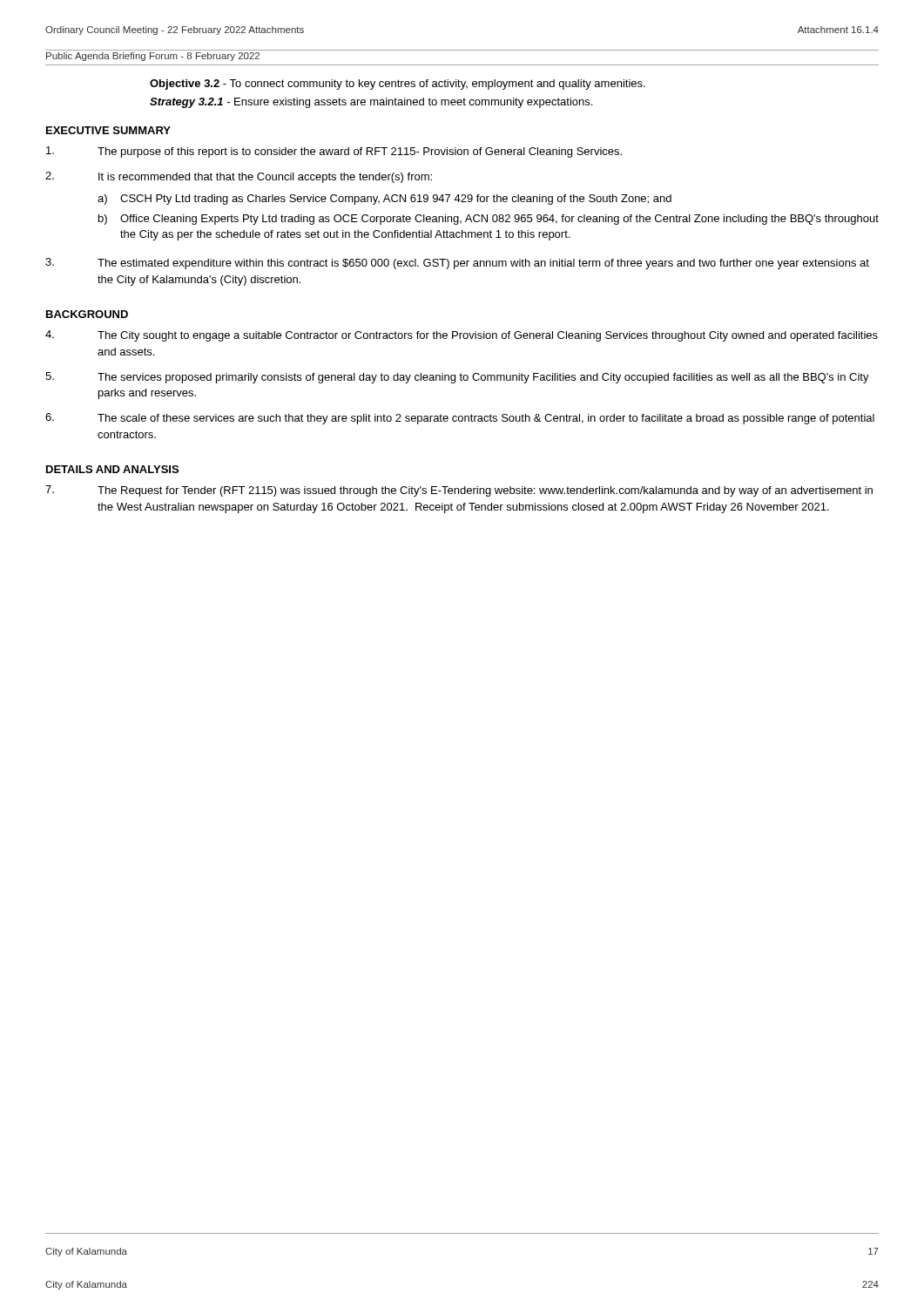Locate the list item containing "3. The estimated"
The width and height of the screenshot is (924, 1307).
pos(462,272)
